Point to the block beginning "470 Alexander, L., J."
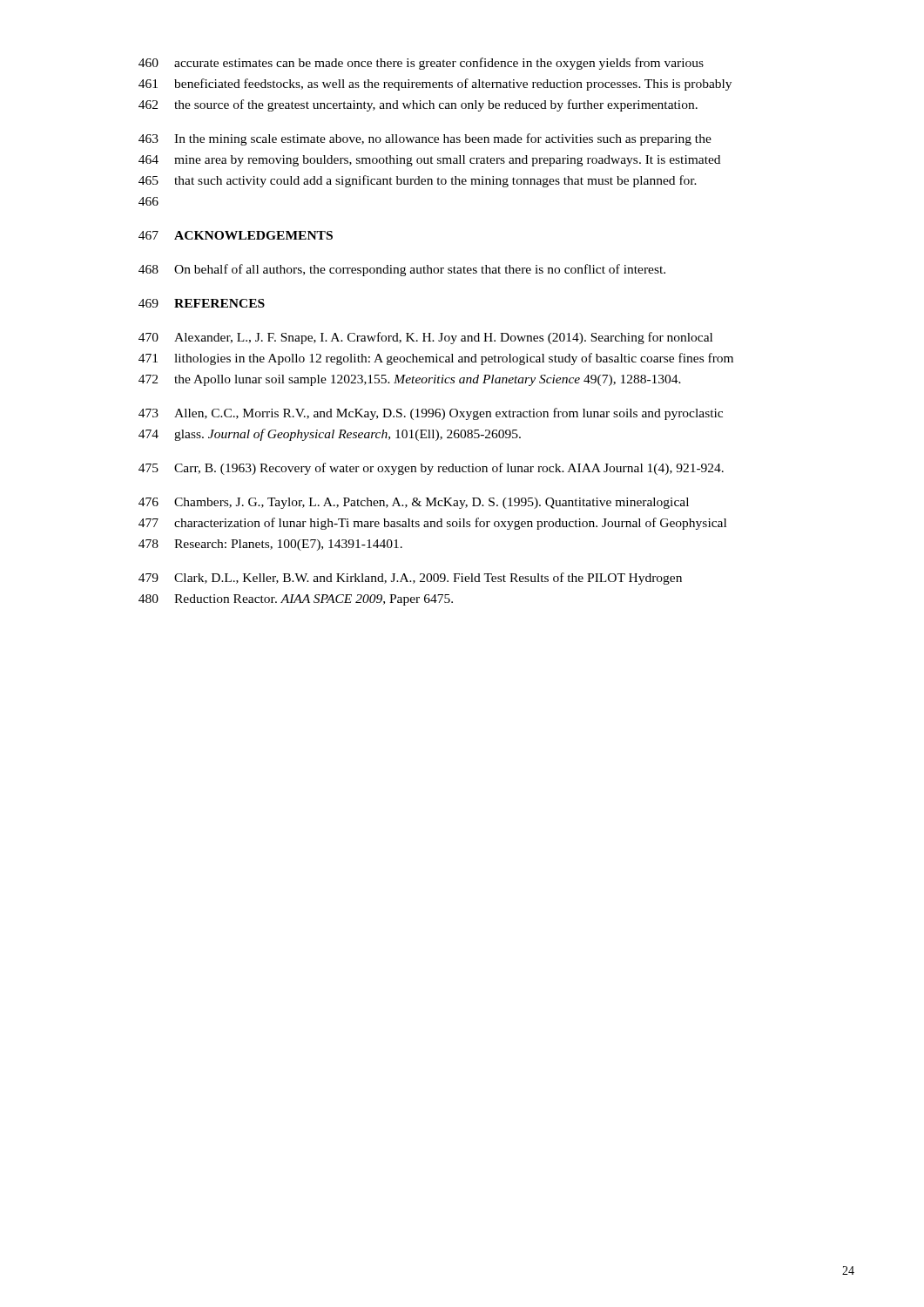 click(x=484, y=337)
